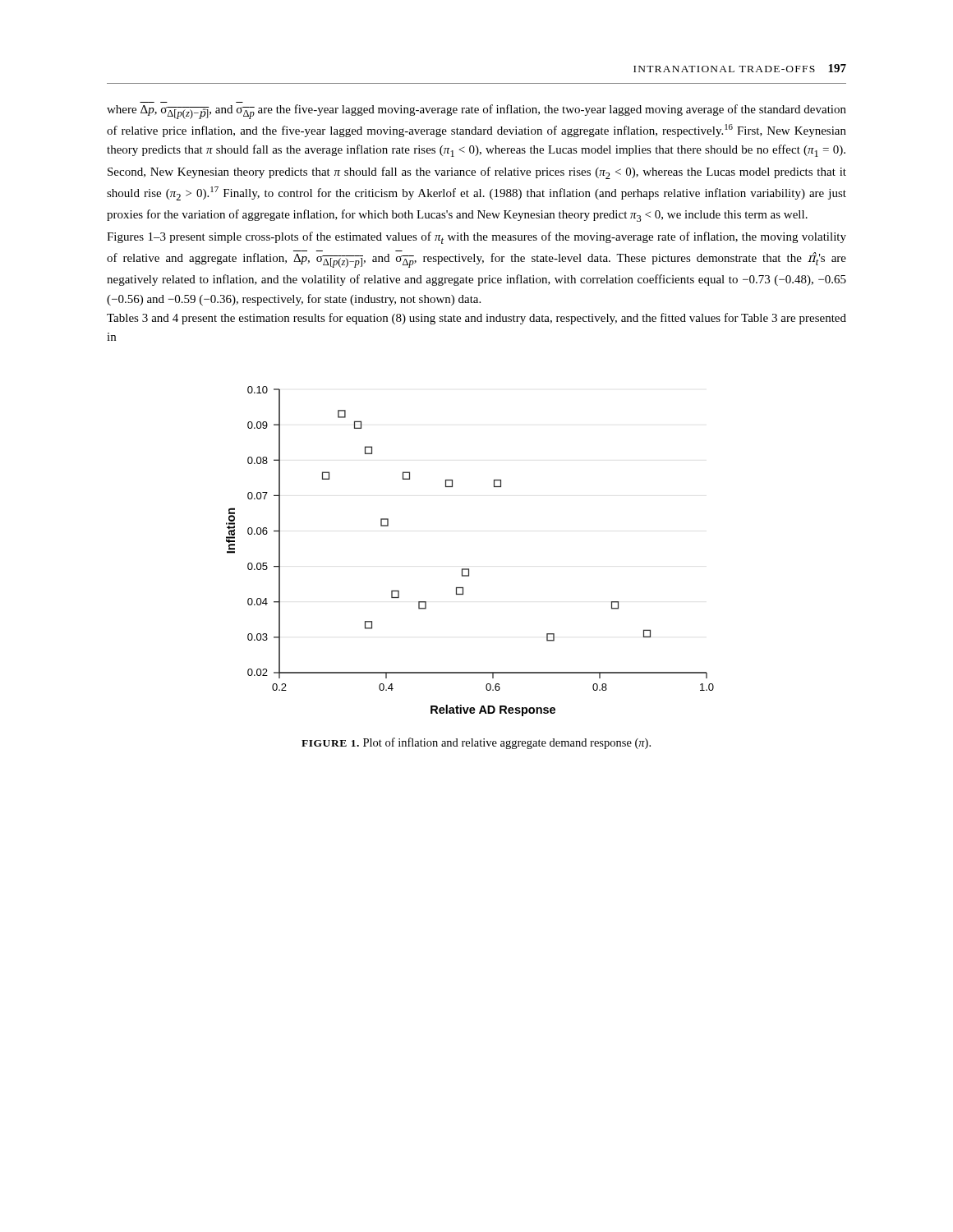Select the text block that reads "where Δp, σΔ[p(z)−p̄], and σΔp are the five-year"
Image resolution: width=953 pixels, height=1232 pixels.
click(476, 163)
